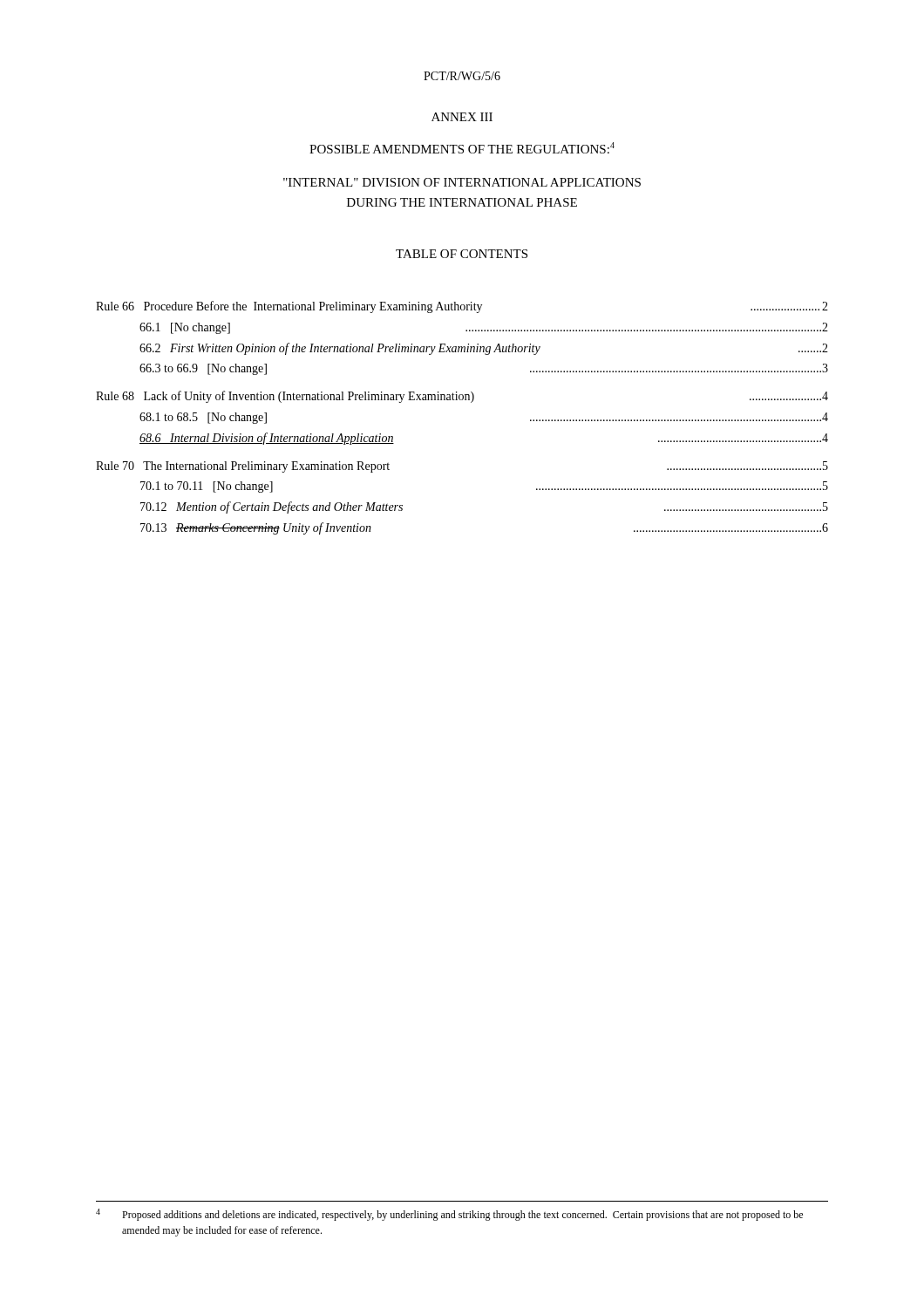
Task: Point to the block starting "Rule 66 Procedure Before the International Preliminary Examining"
Action: click(462, 307)
